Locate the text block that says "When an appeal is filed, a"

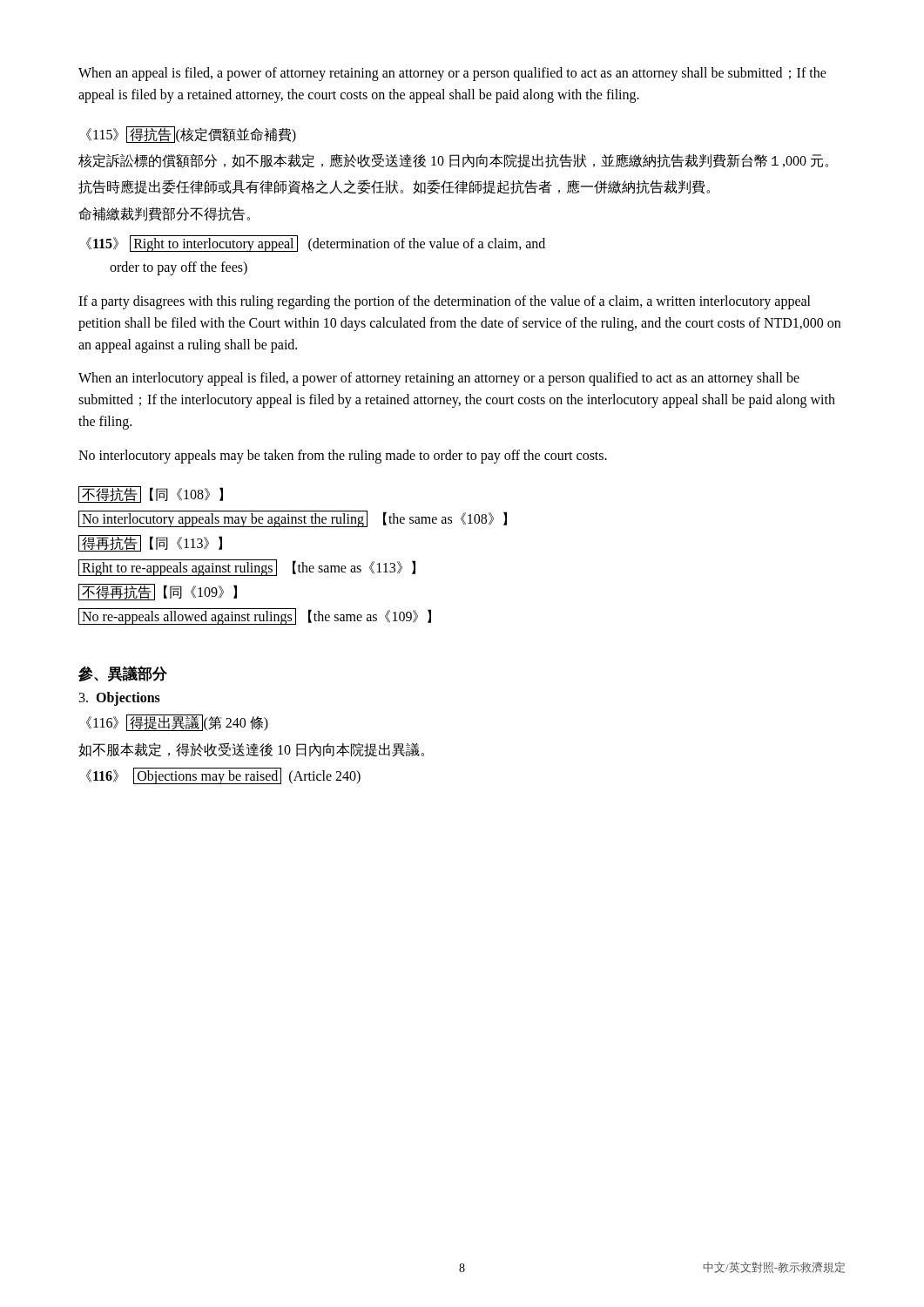coord(452,84)
